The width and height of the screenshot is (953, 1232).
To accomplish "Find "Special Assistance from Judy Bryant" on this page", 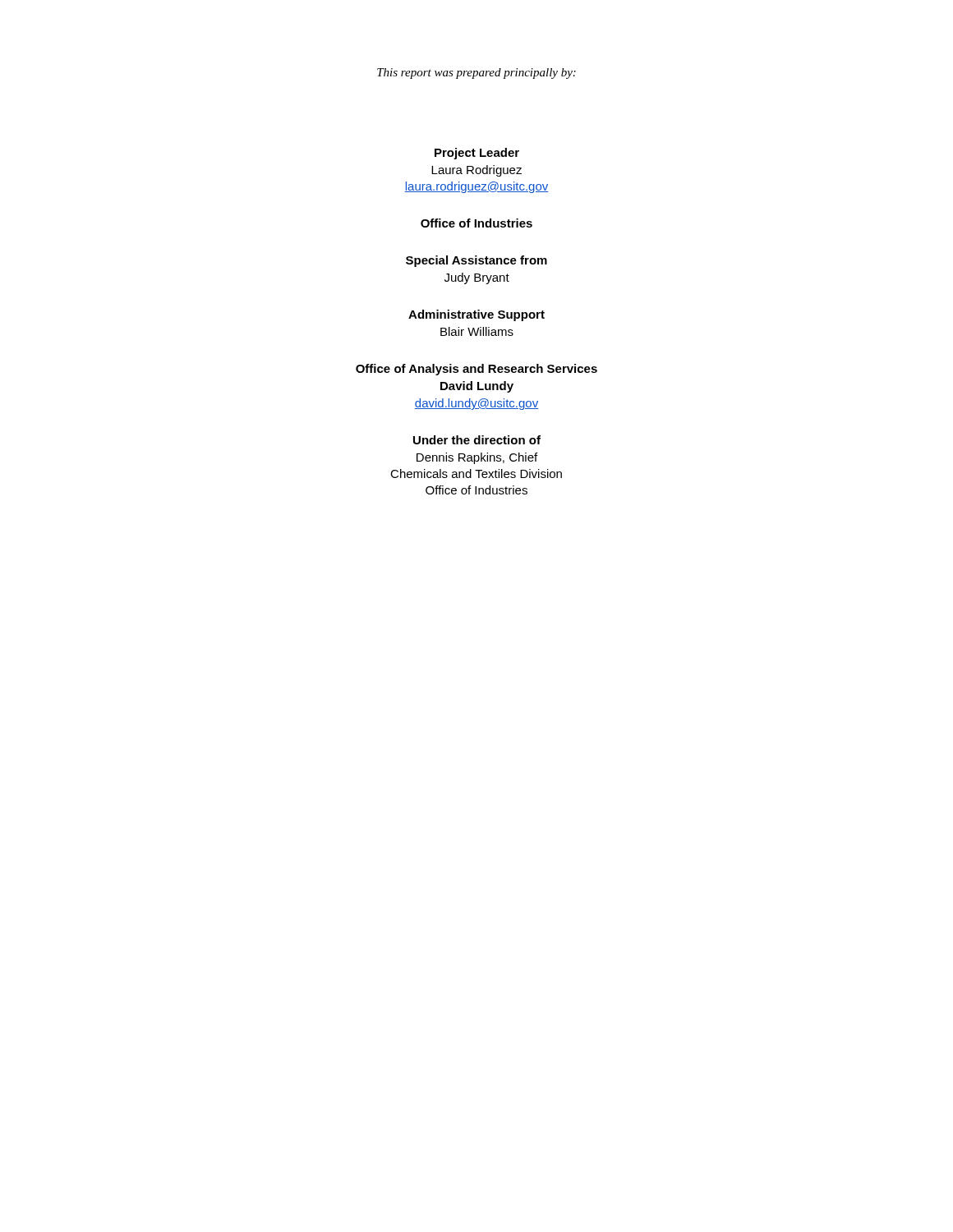I will [x=476, y=269].
